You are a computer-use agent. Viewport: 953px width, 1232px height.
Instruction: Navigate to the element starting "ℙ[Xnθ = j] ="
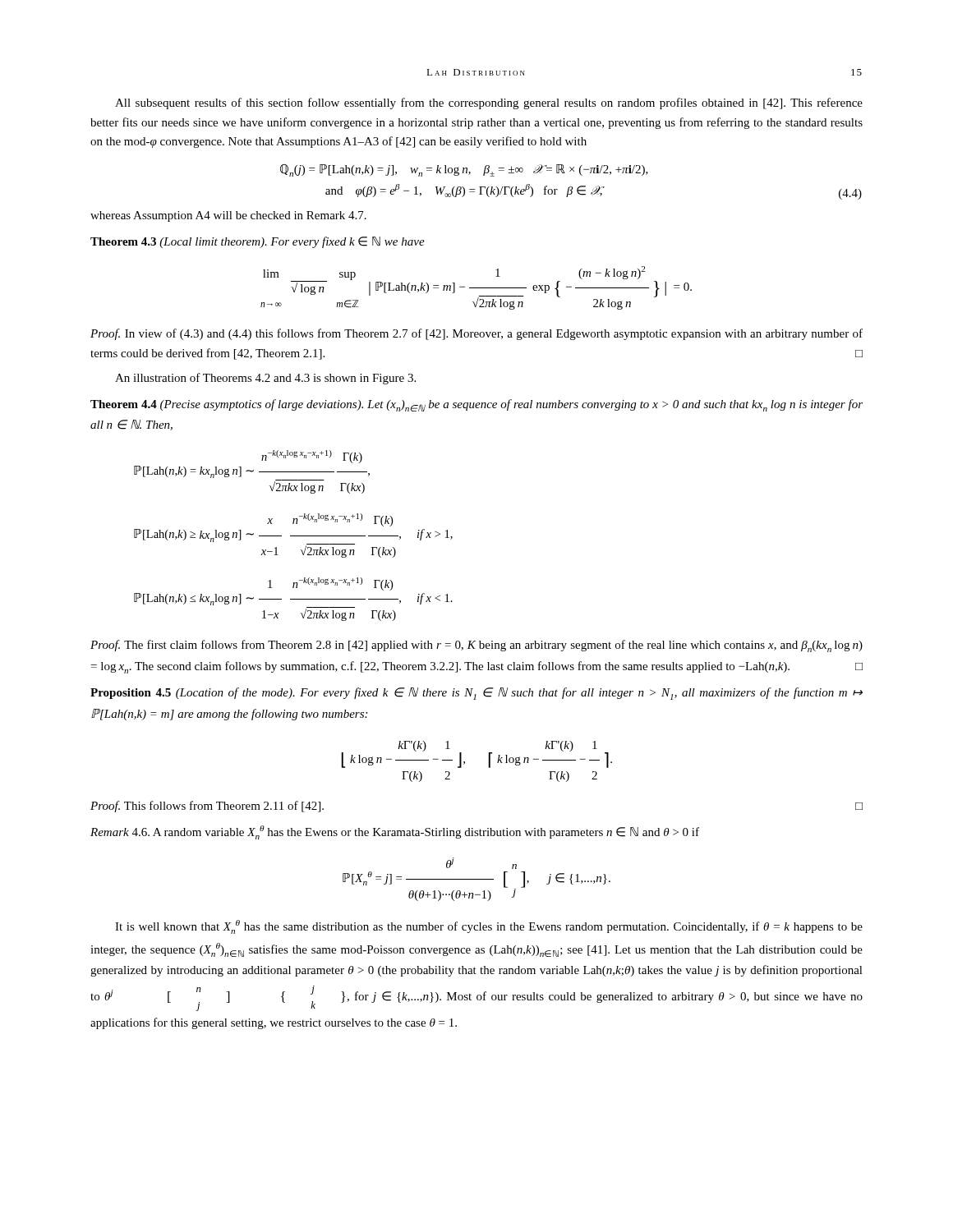476,879
